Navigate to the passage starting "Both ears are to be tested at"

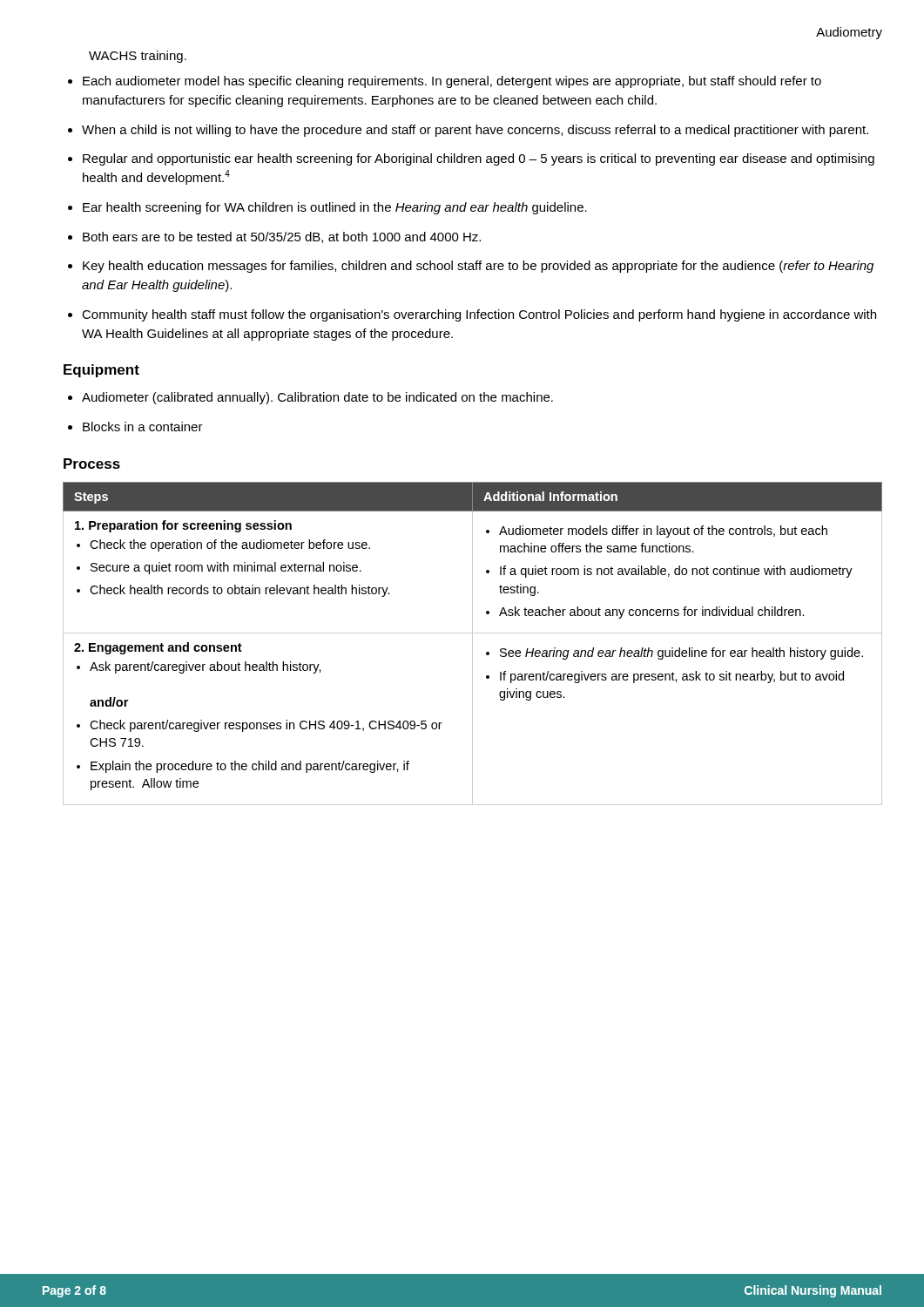click(282, 236)
